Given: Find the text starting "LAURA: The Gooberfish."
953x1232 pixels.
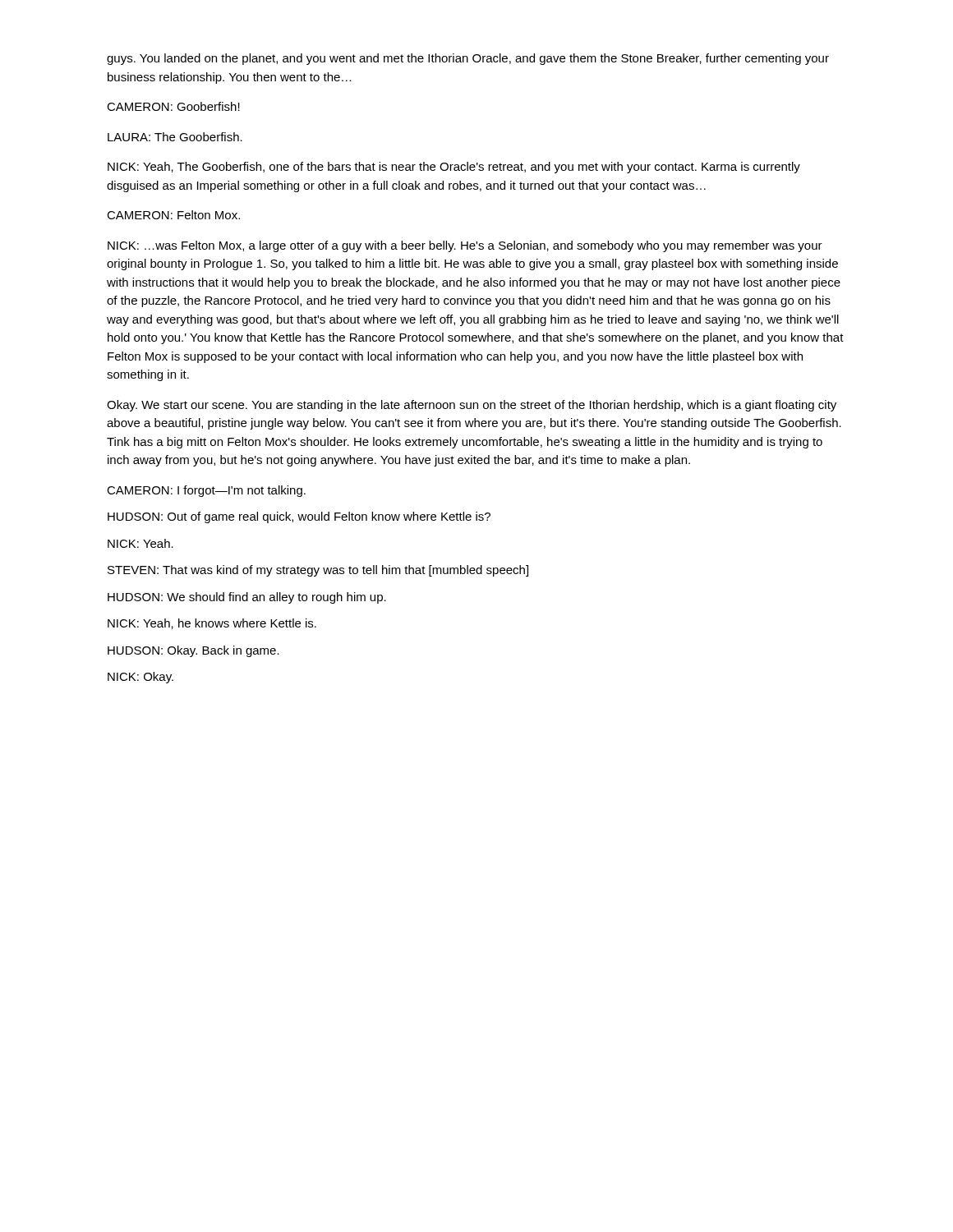Looking at the screenshot, I should pos(175,136).
